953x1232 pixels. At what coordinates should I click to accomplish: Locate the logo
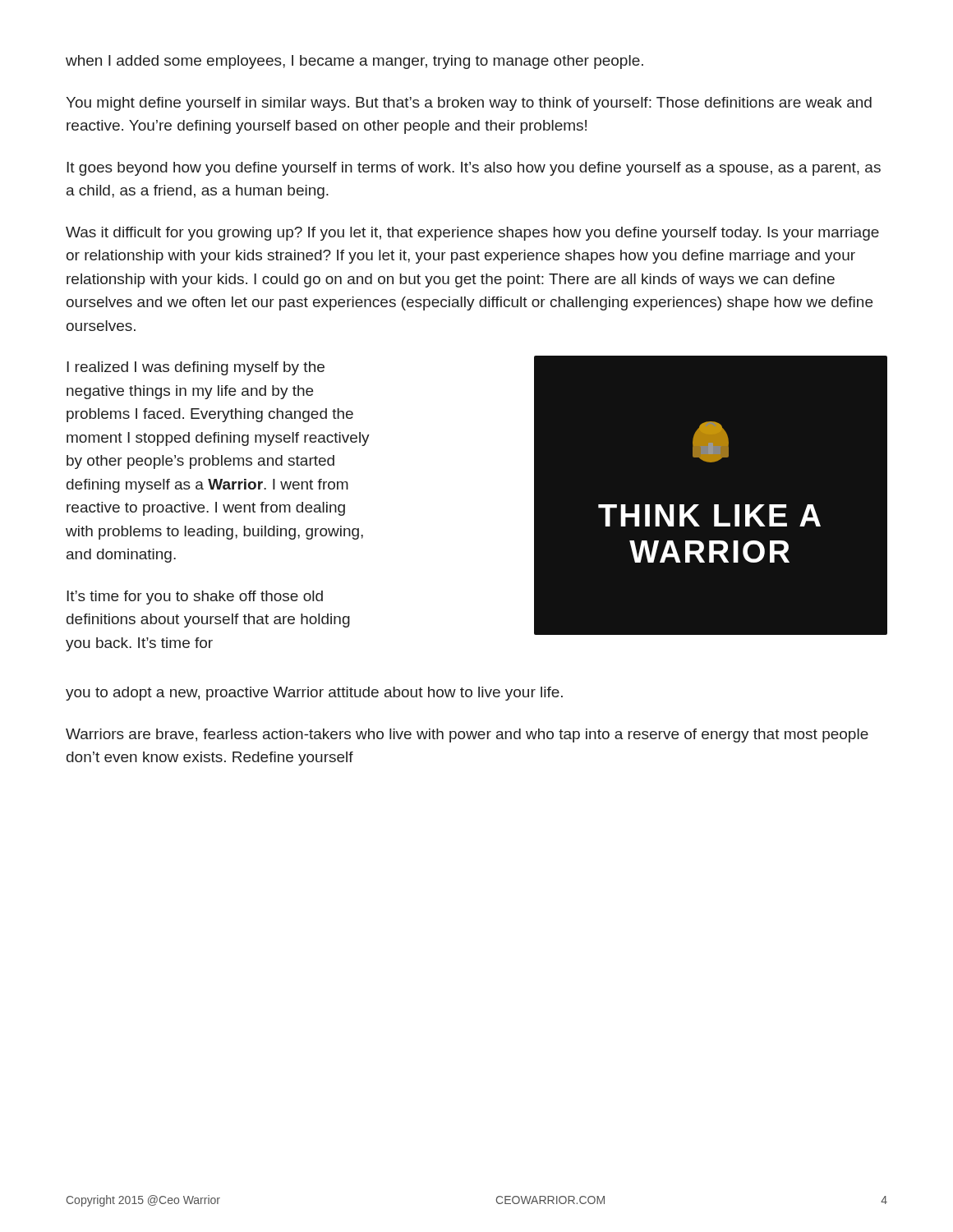[711, 495]
